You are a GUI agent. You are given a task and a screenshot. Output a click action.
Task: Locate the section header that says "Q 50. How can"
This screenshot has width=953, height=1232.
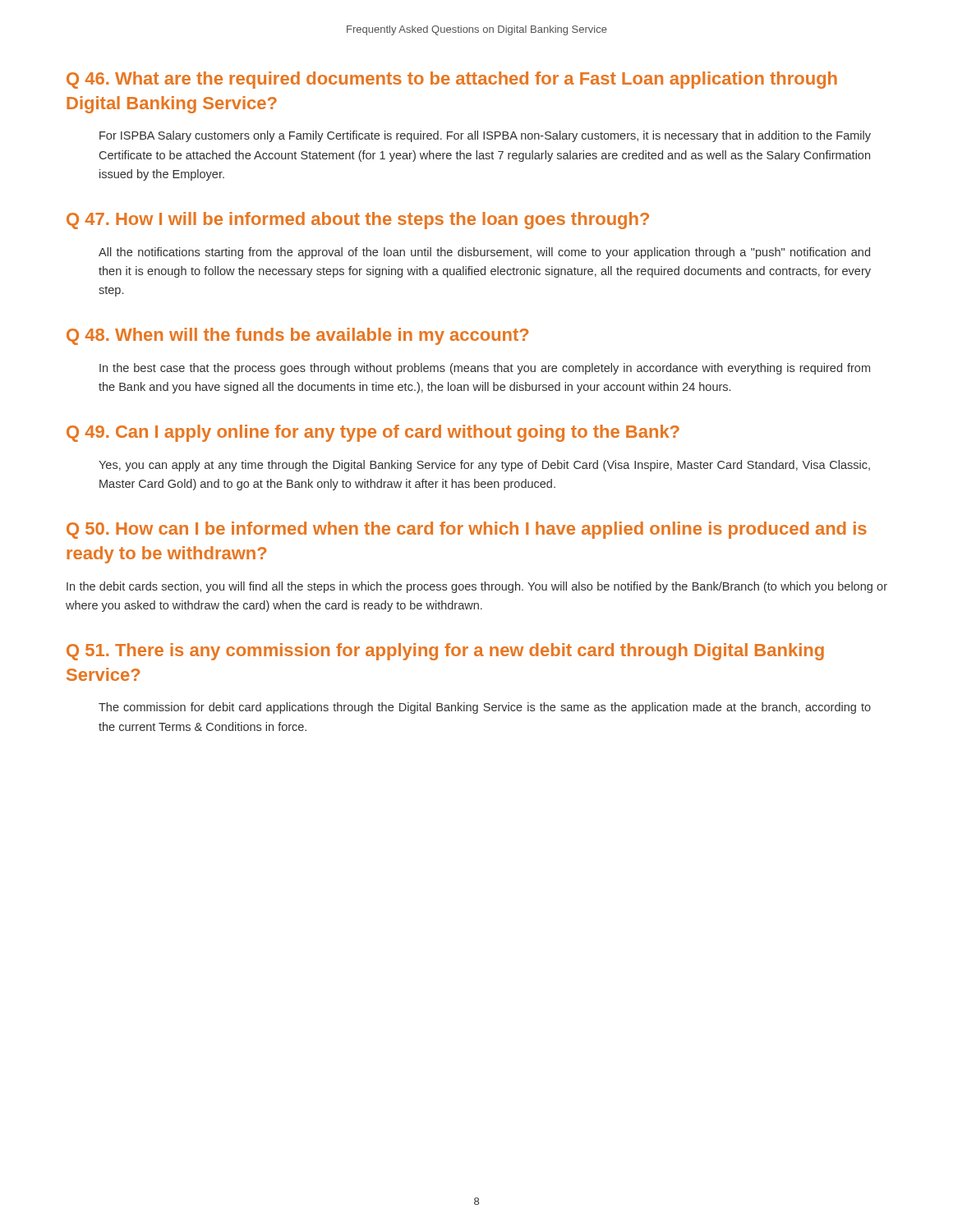pyautogui.click(x=466, y=541)
